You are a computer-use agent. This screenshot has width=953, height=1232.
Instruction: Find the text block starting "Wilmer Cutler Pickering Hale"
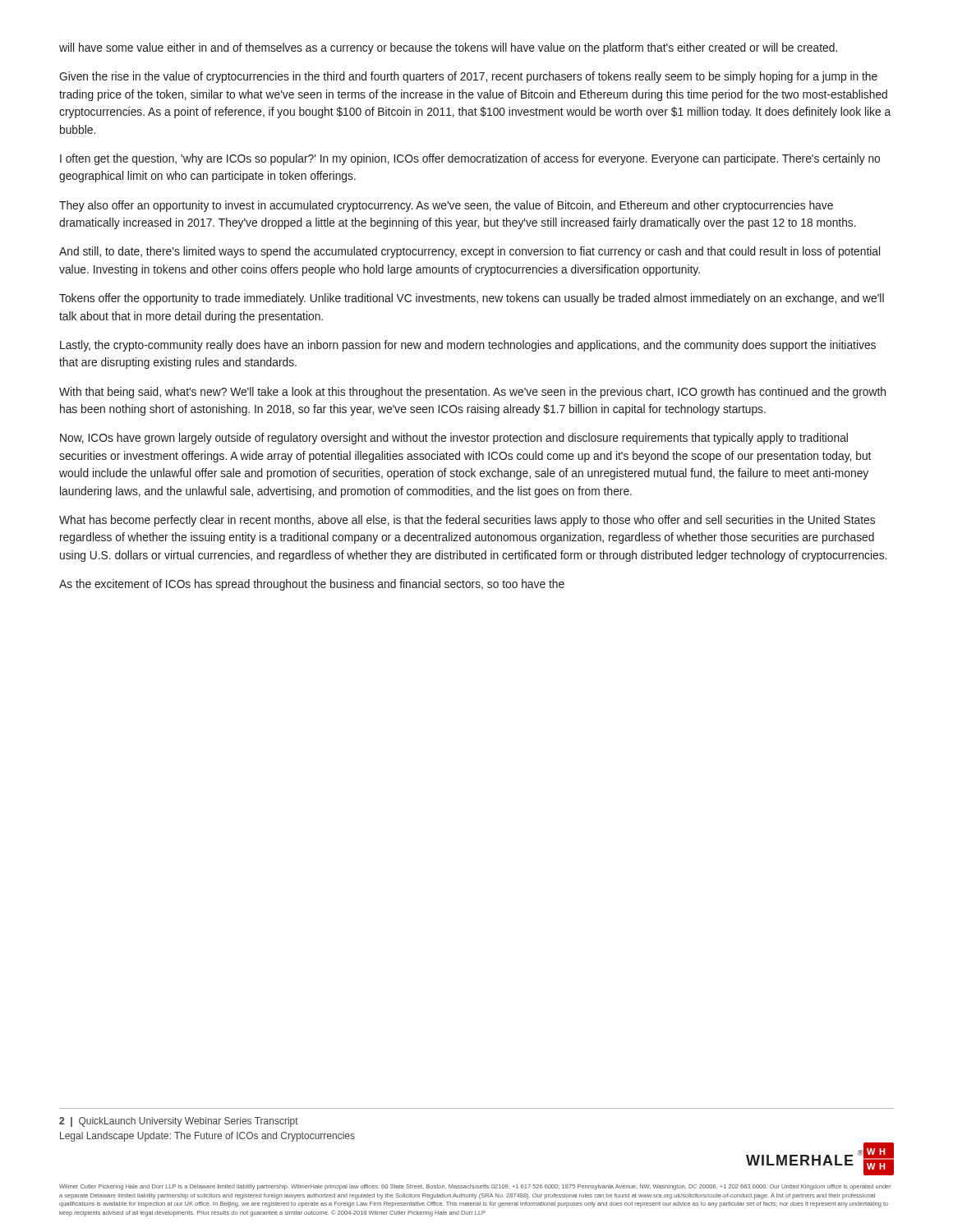point(475,1199)
